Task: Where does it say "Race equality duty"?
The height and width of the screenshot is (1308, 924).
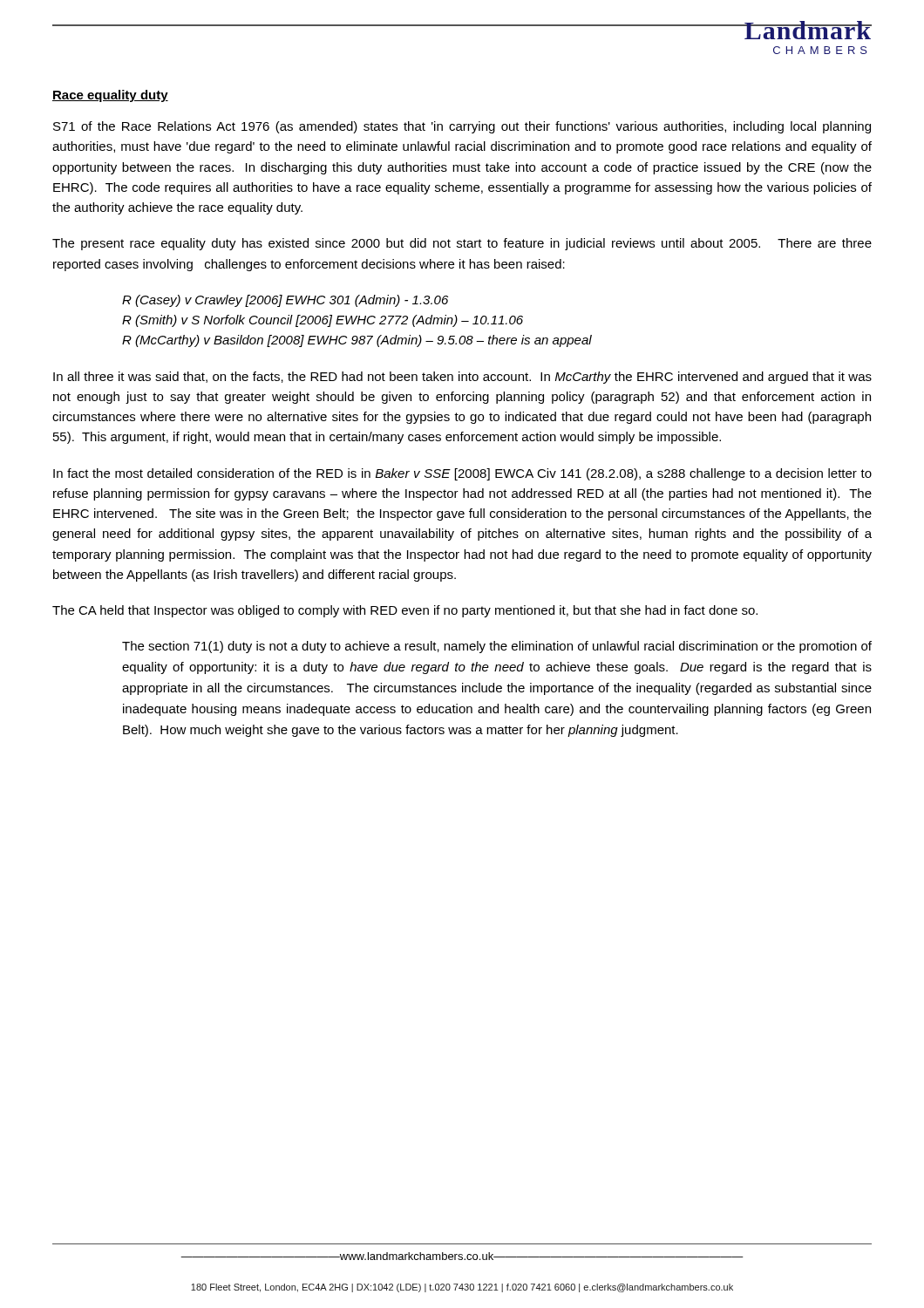Action: pos(110,95)
